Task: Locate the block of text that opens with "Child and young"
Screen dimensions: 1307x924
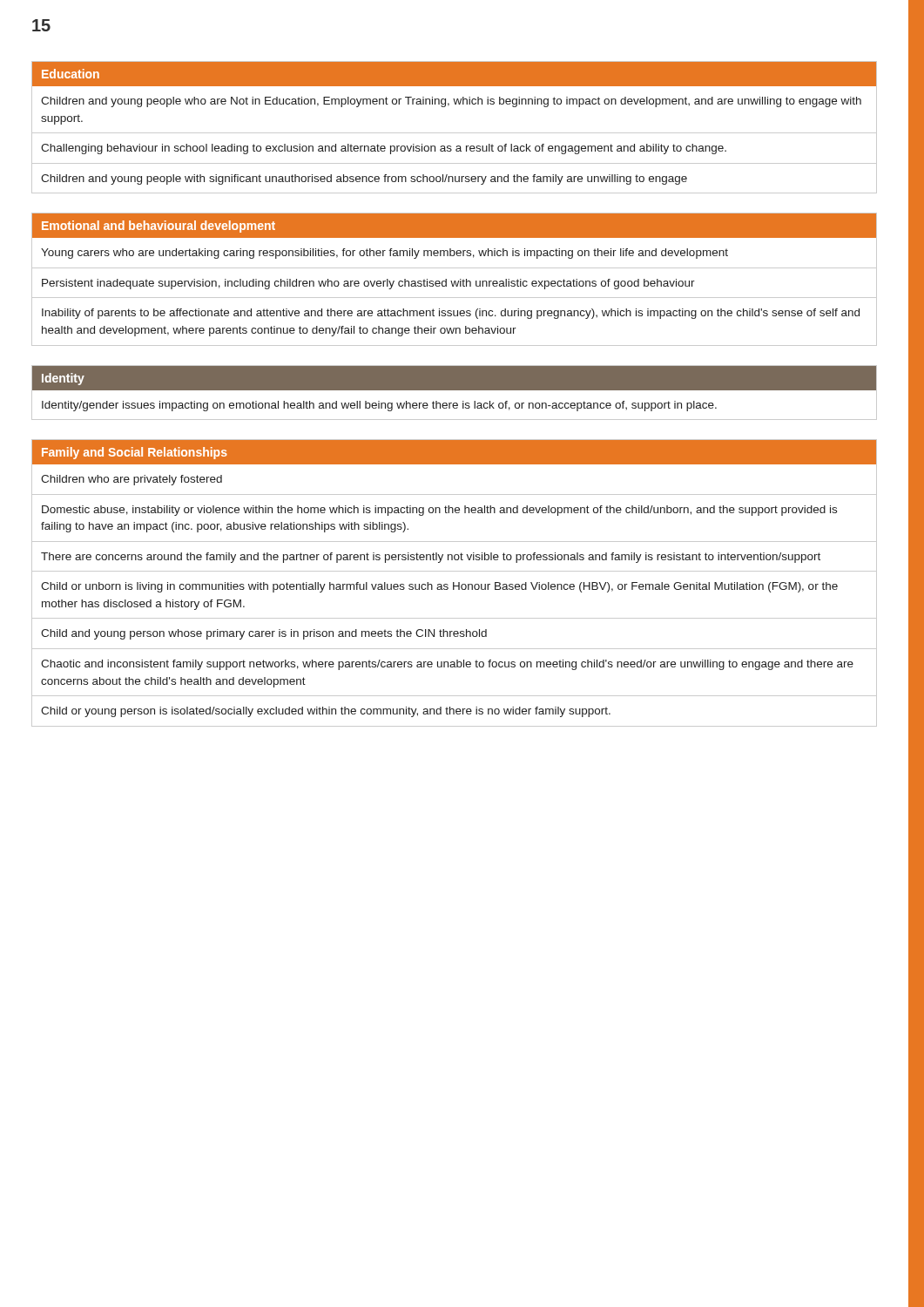Action: point(264,633)
